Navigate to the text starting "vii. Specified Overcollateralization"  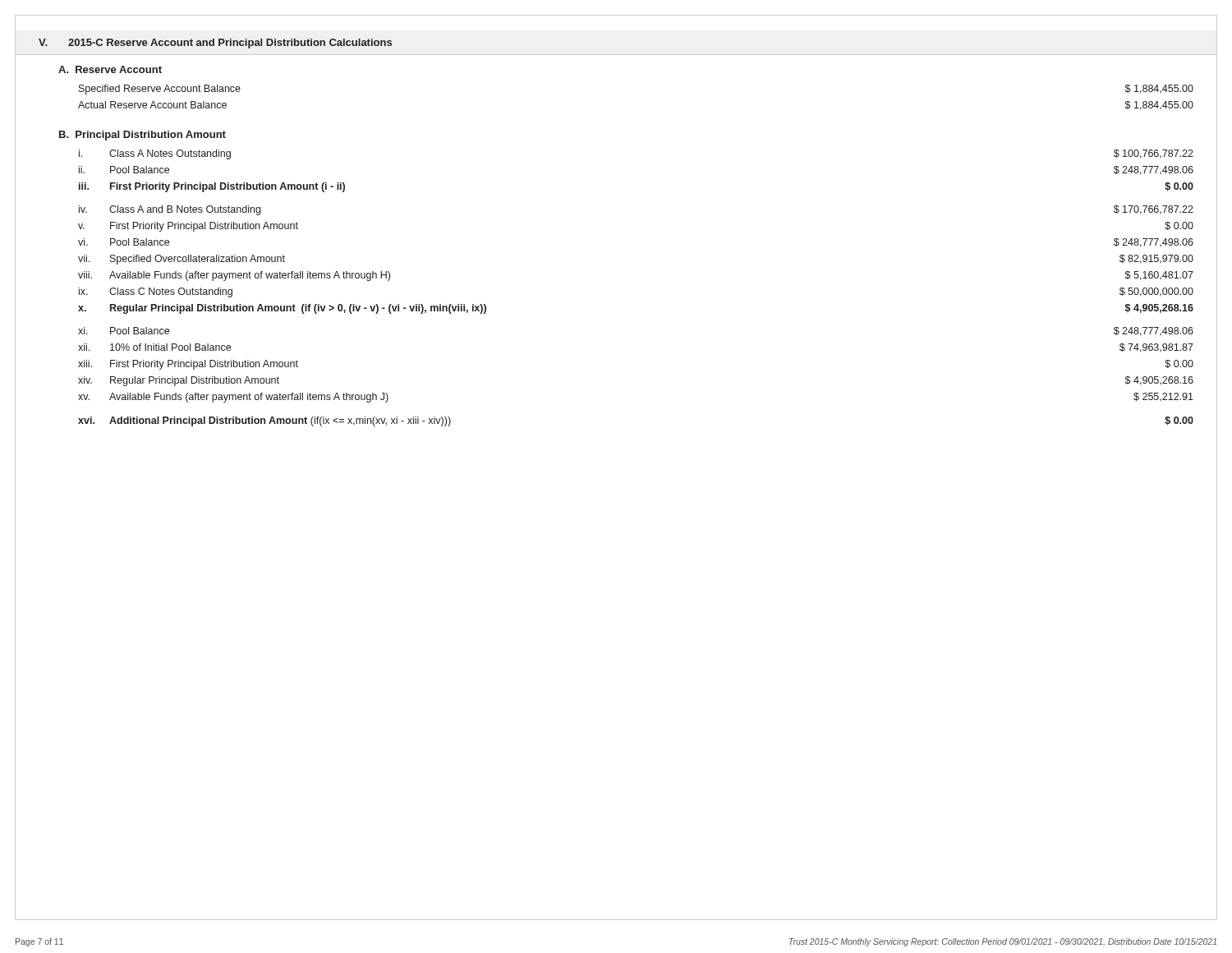click(x=196, y=259)
